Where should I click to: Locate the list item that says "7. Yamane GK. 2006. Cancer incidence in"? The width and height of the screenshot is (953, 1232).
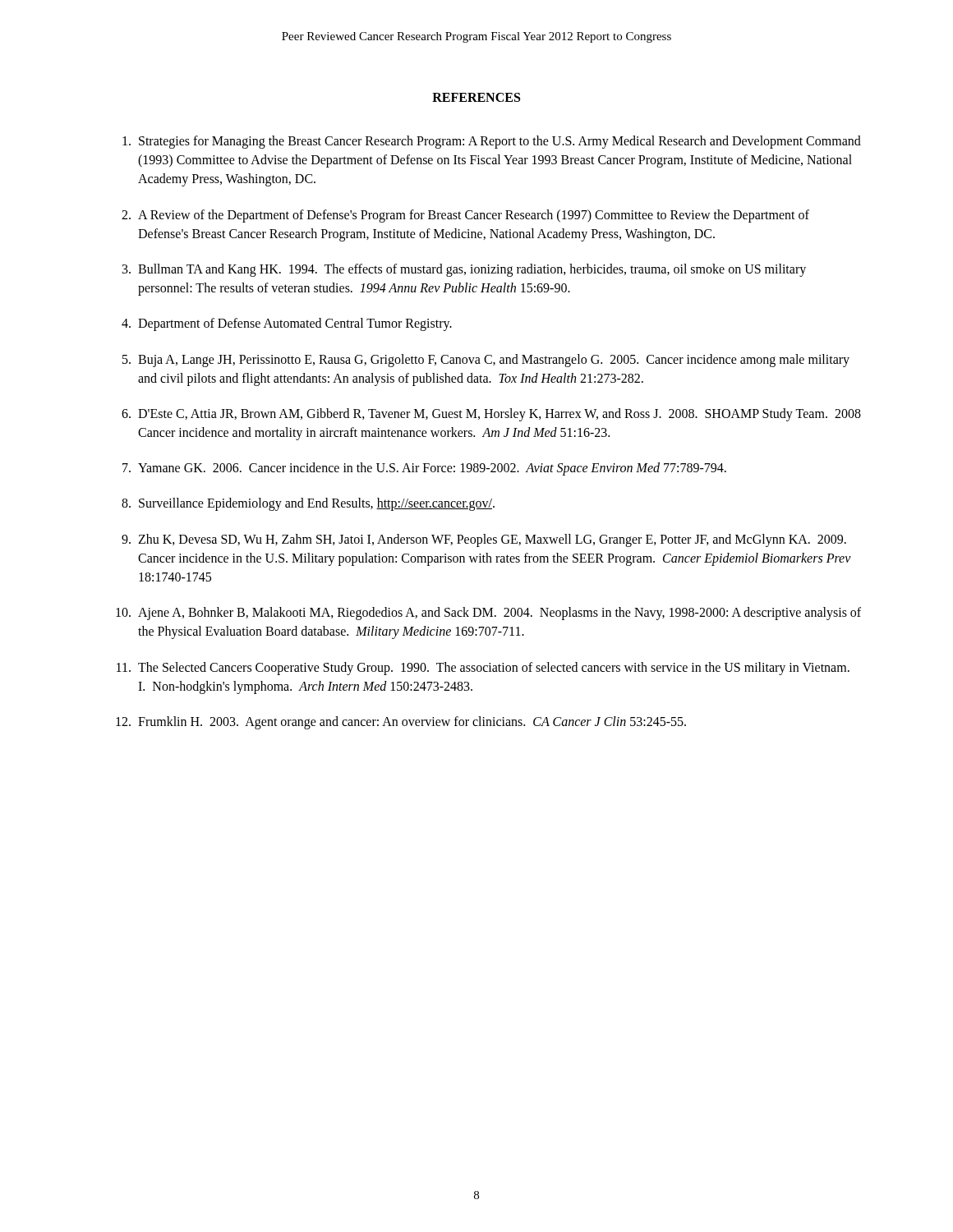pos(485,468)
